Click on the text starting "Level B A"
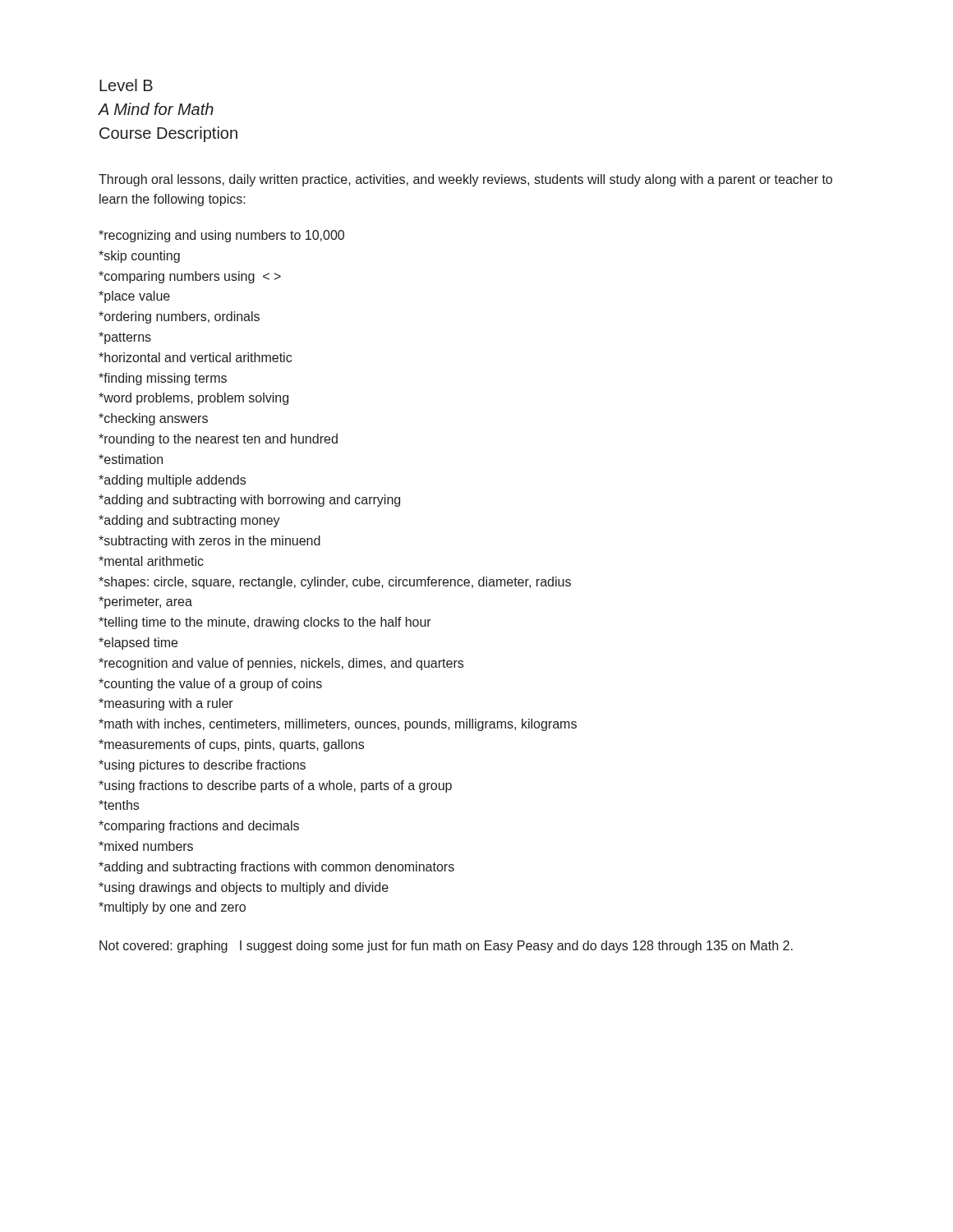This screenshot has width=953, height=1232. 168,109
